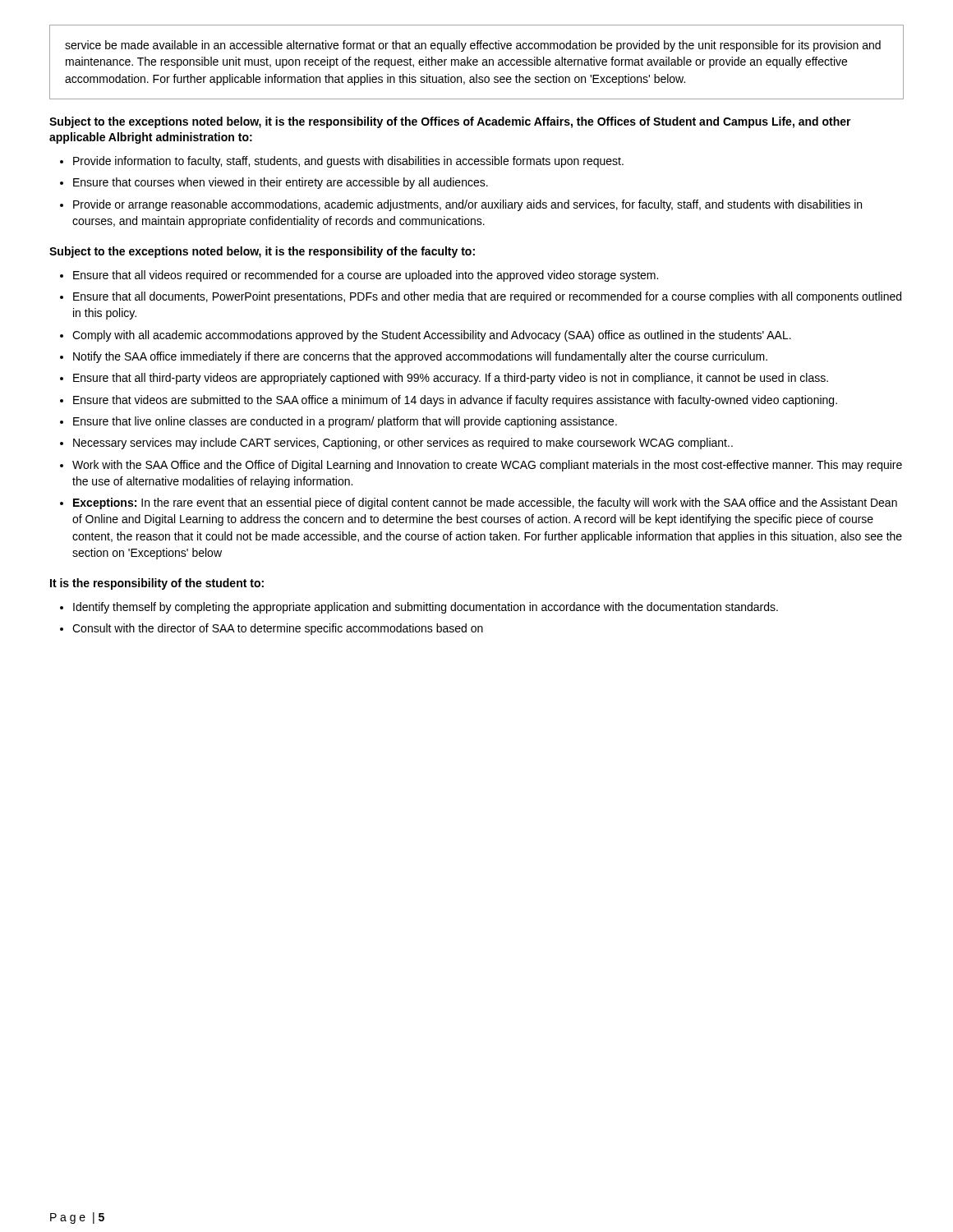953x1232 pixels.
Task: Select the element starting "service be made available in"
Action: tap(476, 62)
